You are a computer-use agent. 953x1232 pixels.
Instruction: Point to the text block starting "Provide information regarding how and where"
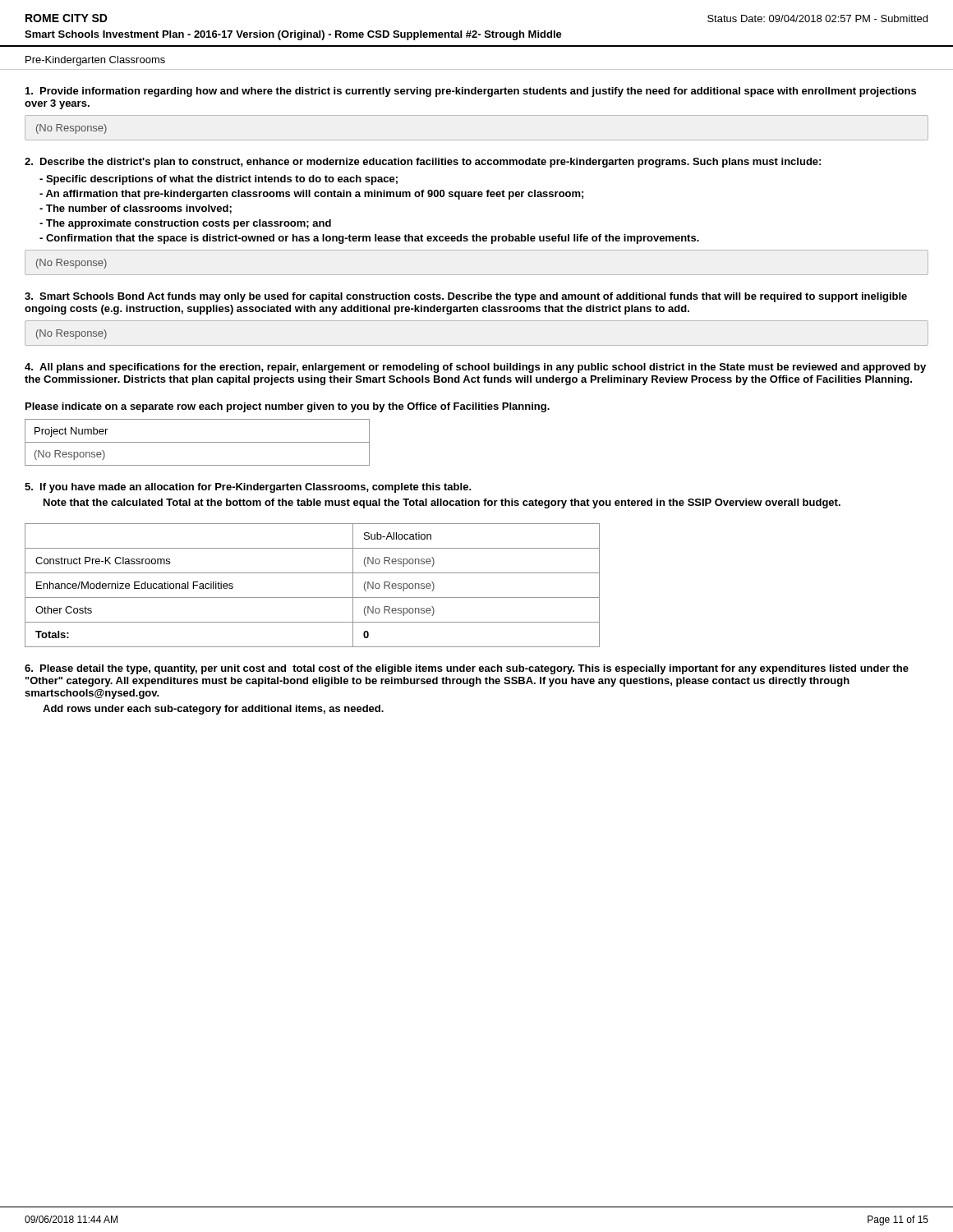476,113
